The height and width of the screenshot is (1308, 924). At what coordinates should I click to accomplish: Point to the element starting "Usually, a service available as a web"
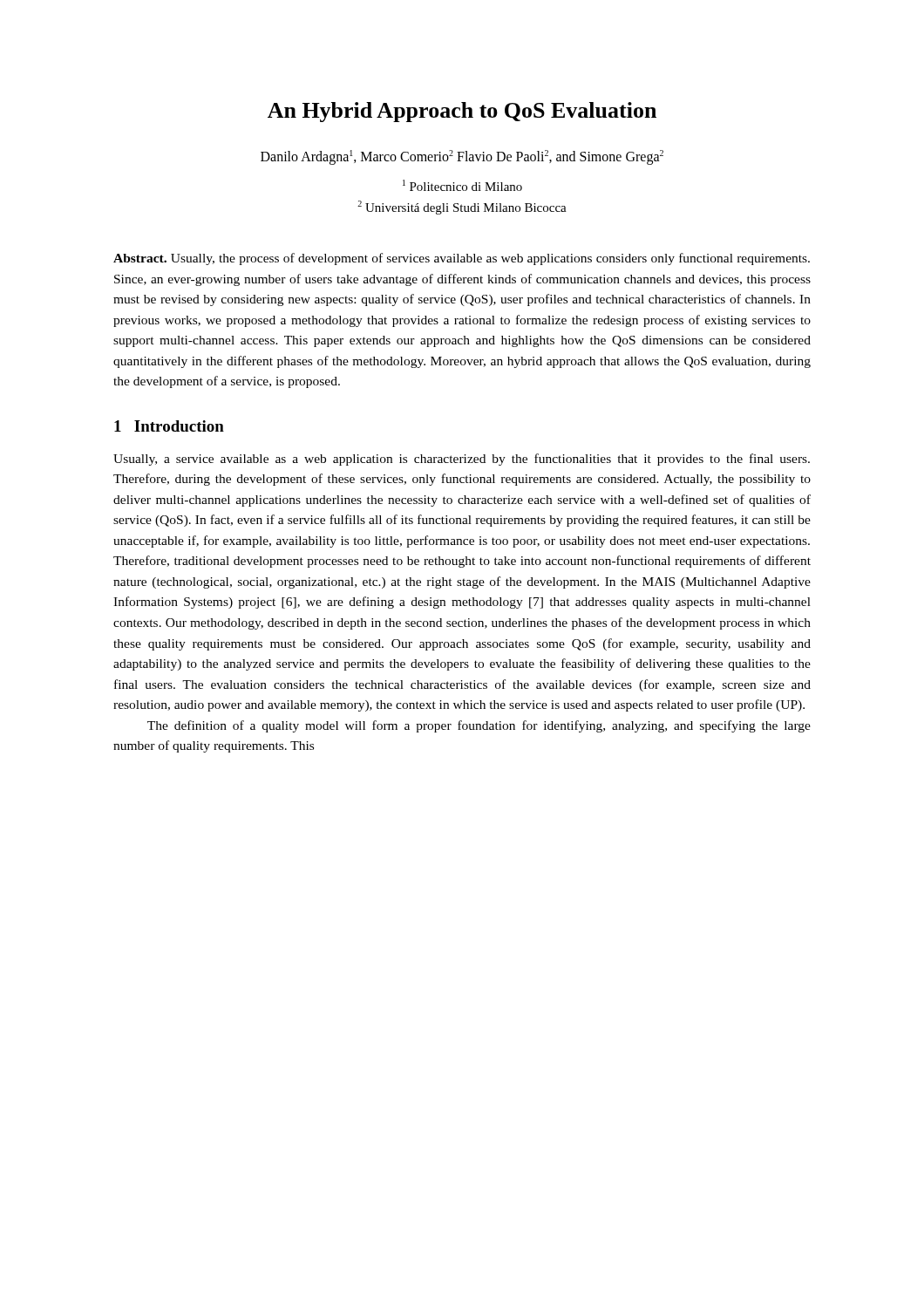pos(462,602)
